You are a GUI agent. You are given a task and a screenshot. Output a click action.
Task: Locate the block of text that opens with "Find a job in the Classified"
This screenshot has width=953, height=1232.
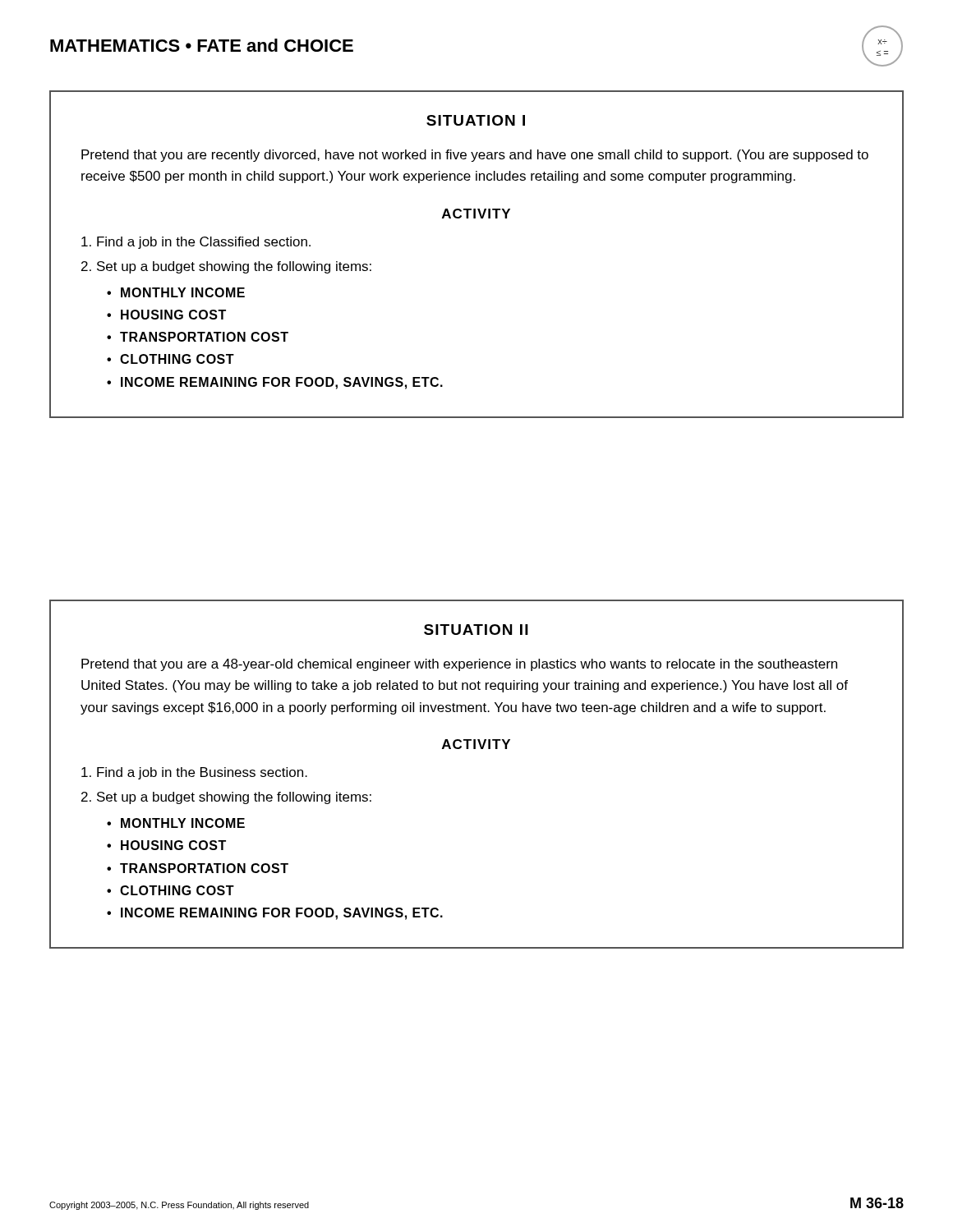click(x=196, y=242)
